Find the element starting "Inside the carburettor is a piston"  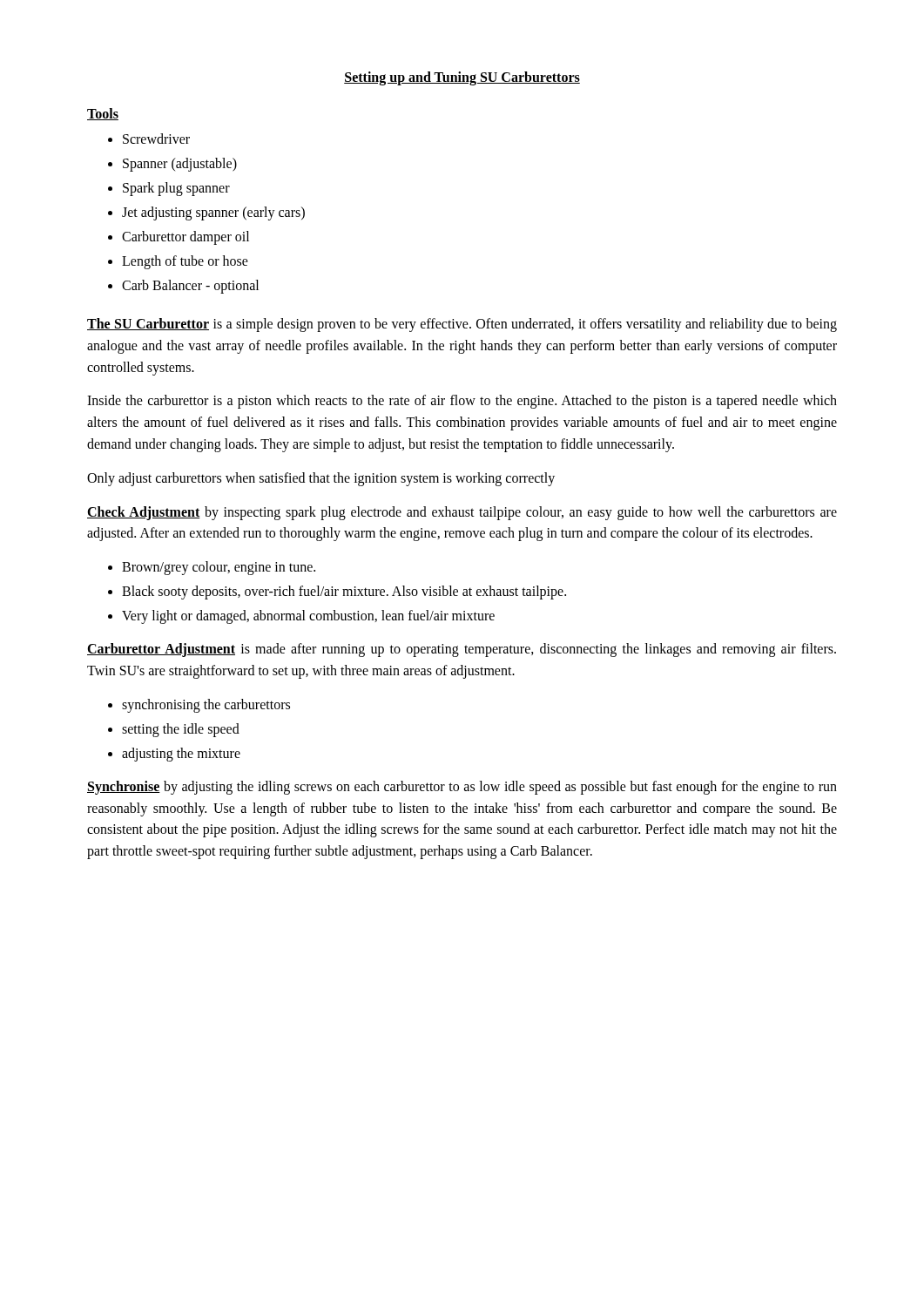coord(462,422)
